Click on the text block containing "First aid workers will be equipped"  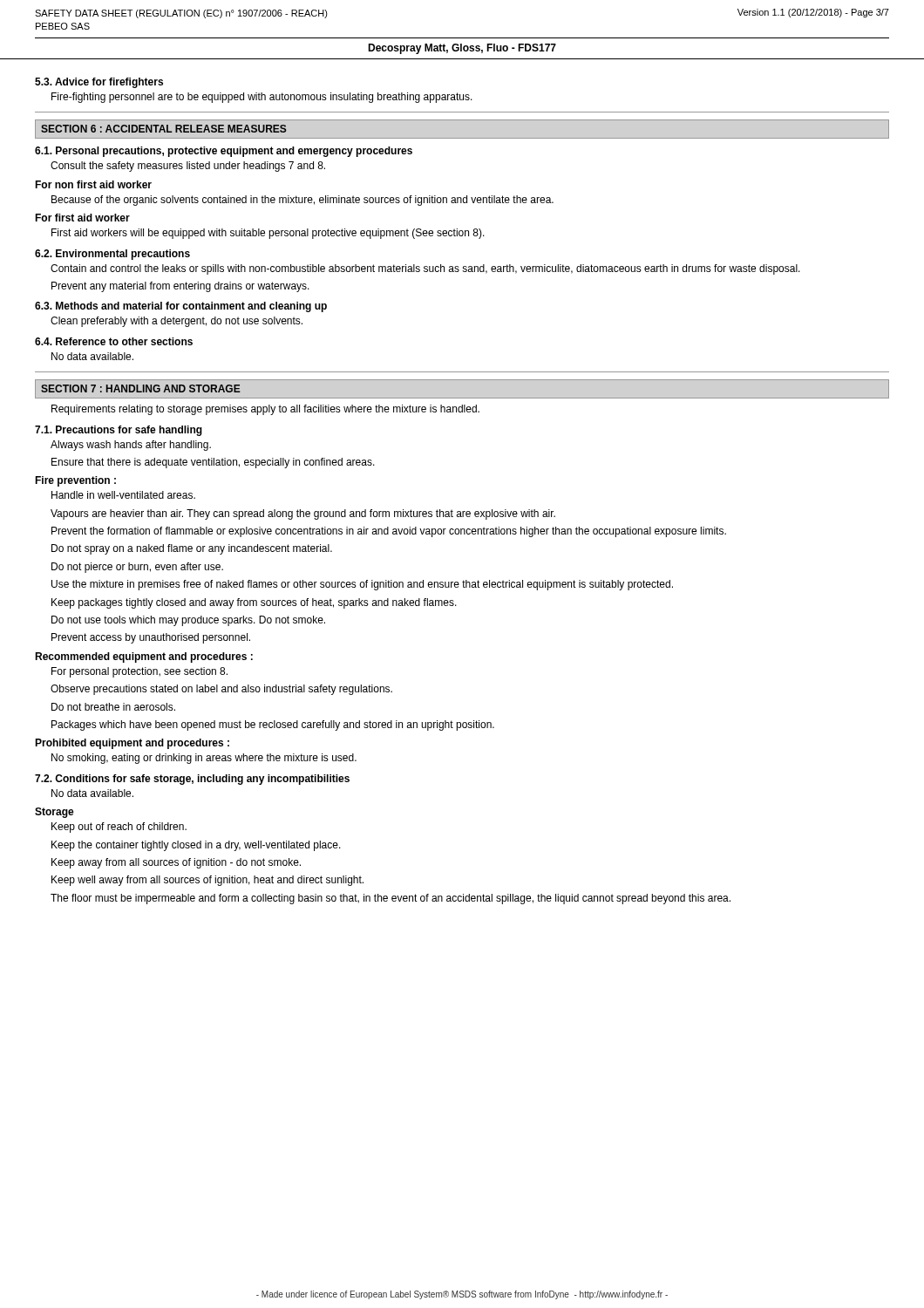point(268,233)
